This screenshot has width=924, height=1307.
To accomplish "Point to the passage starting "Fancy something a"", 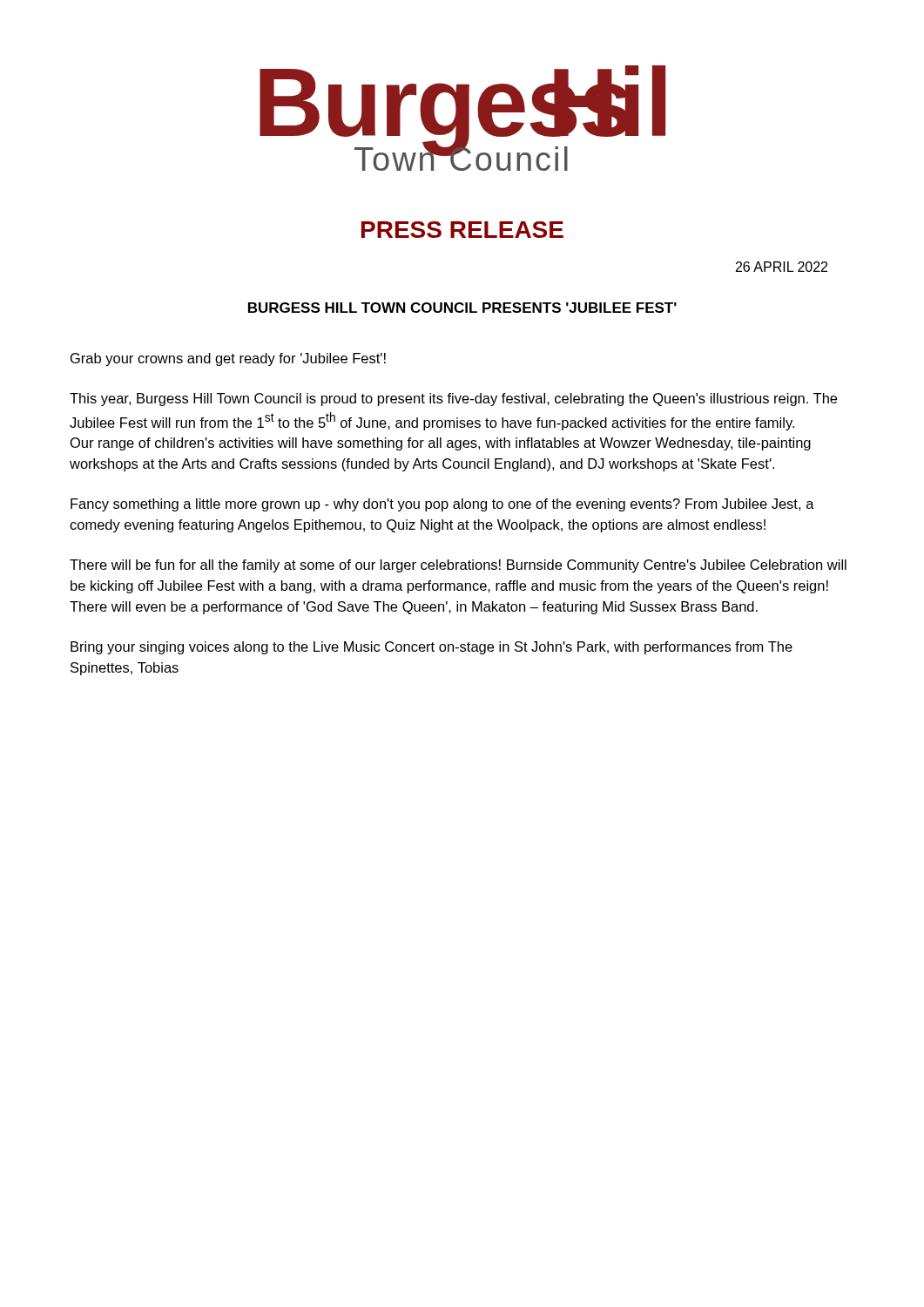I will (x=442, y=514).
